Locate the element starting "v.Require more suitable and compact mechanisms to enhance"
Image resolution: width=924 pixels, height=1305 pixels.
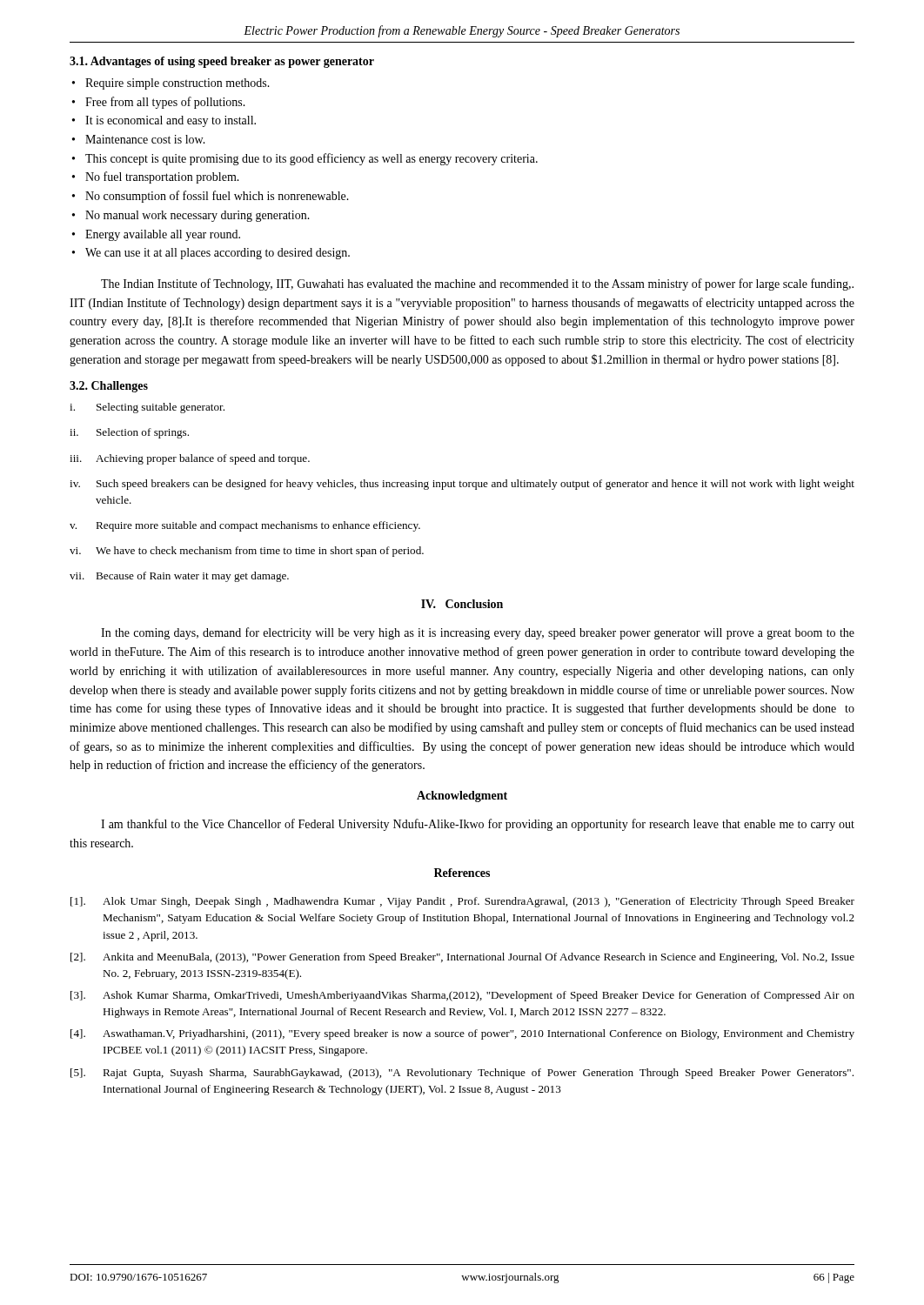pyautogui.click(x=245, y=526)
